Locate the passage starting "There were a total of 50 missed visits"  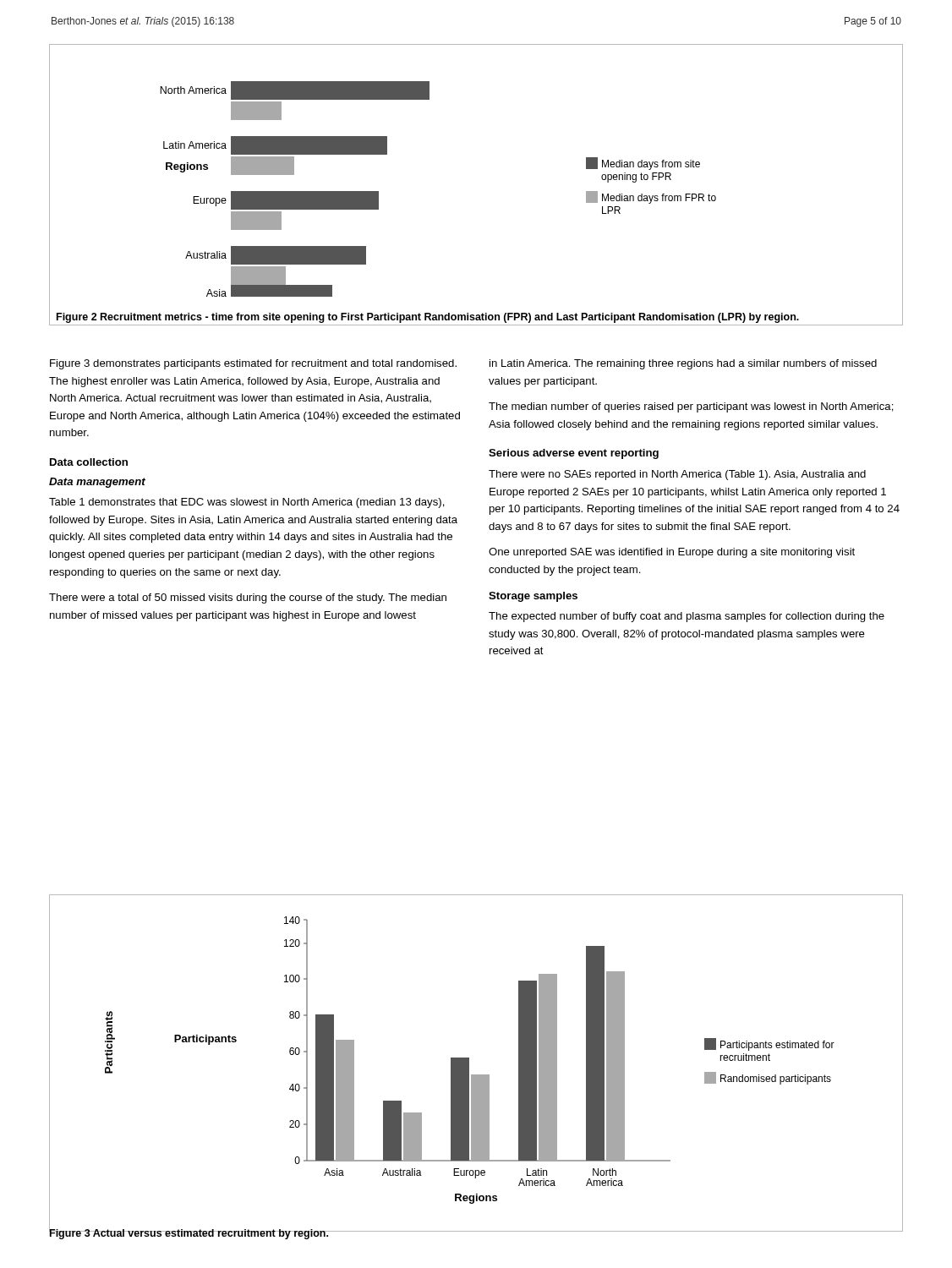248,606
